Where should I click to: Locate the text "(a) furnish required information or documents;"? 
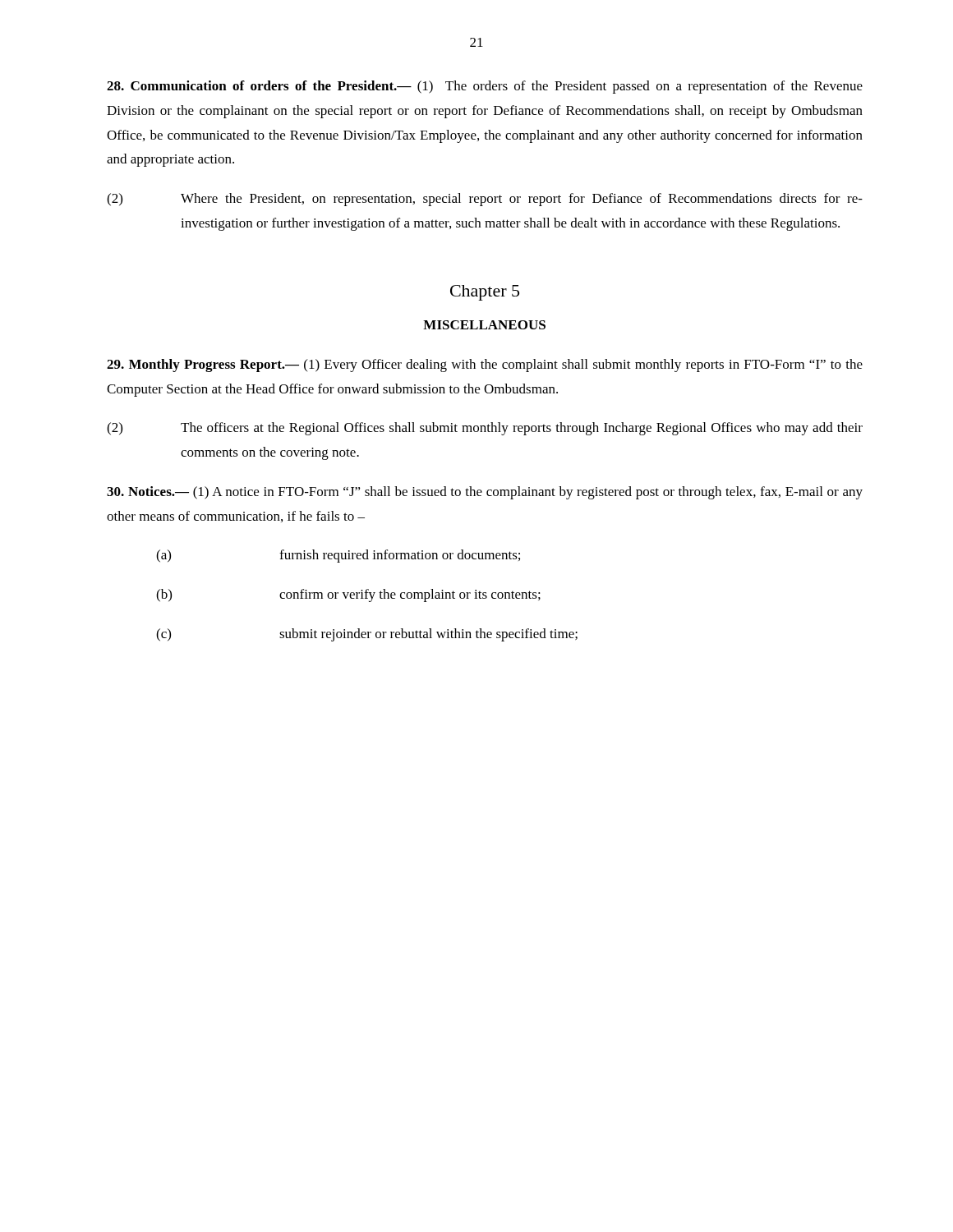click(485, 555)
